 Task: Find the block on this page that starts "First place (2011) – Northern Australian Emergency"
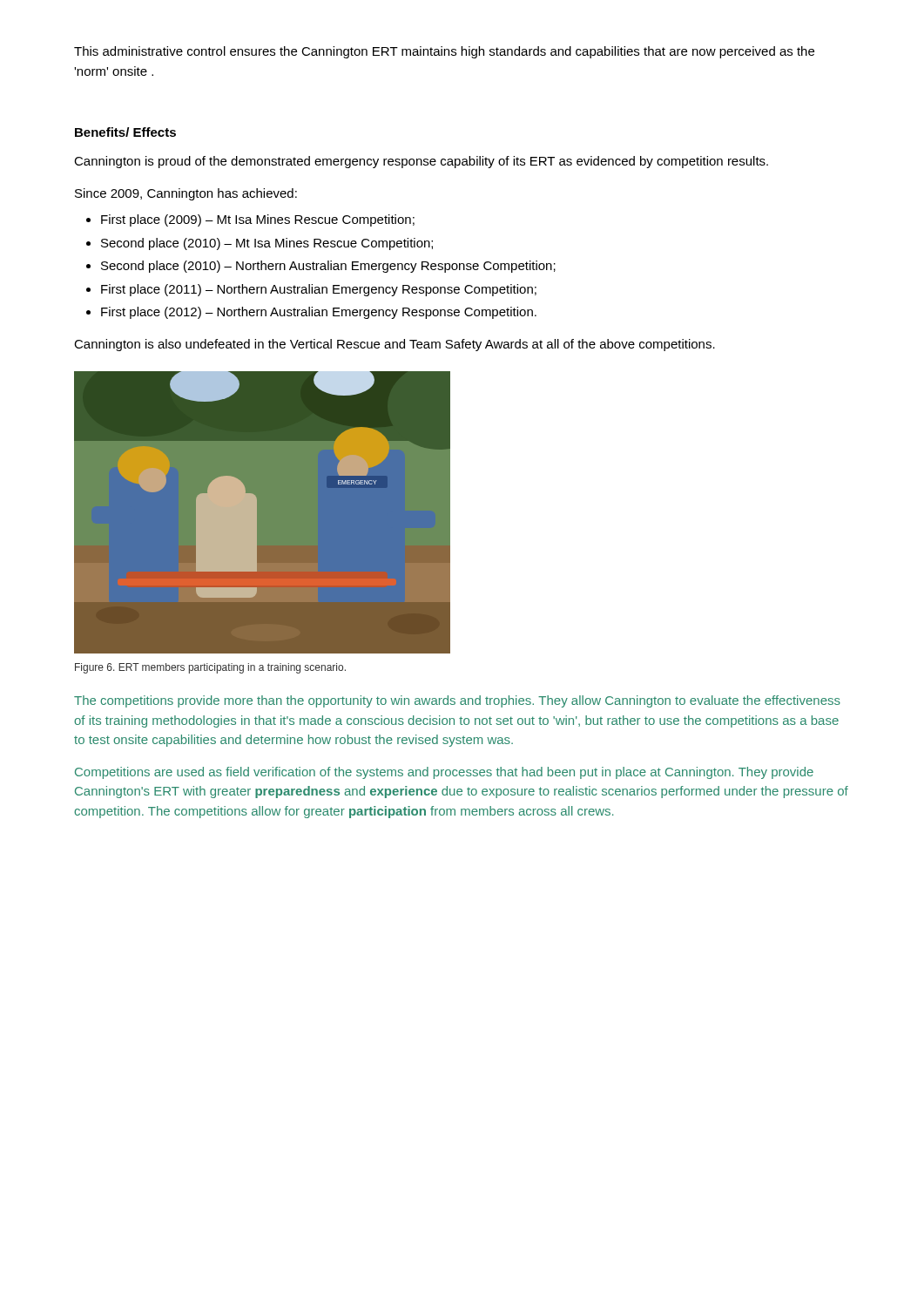pos(319,288)
